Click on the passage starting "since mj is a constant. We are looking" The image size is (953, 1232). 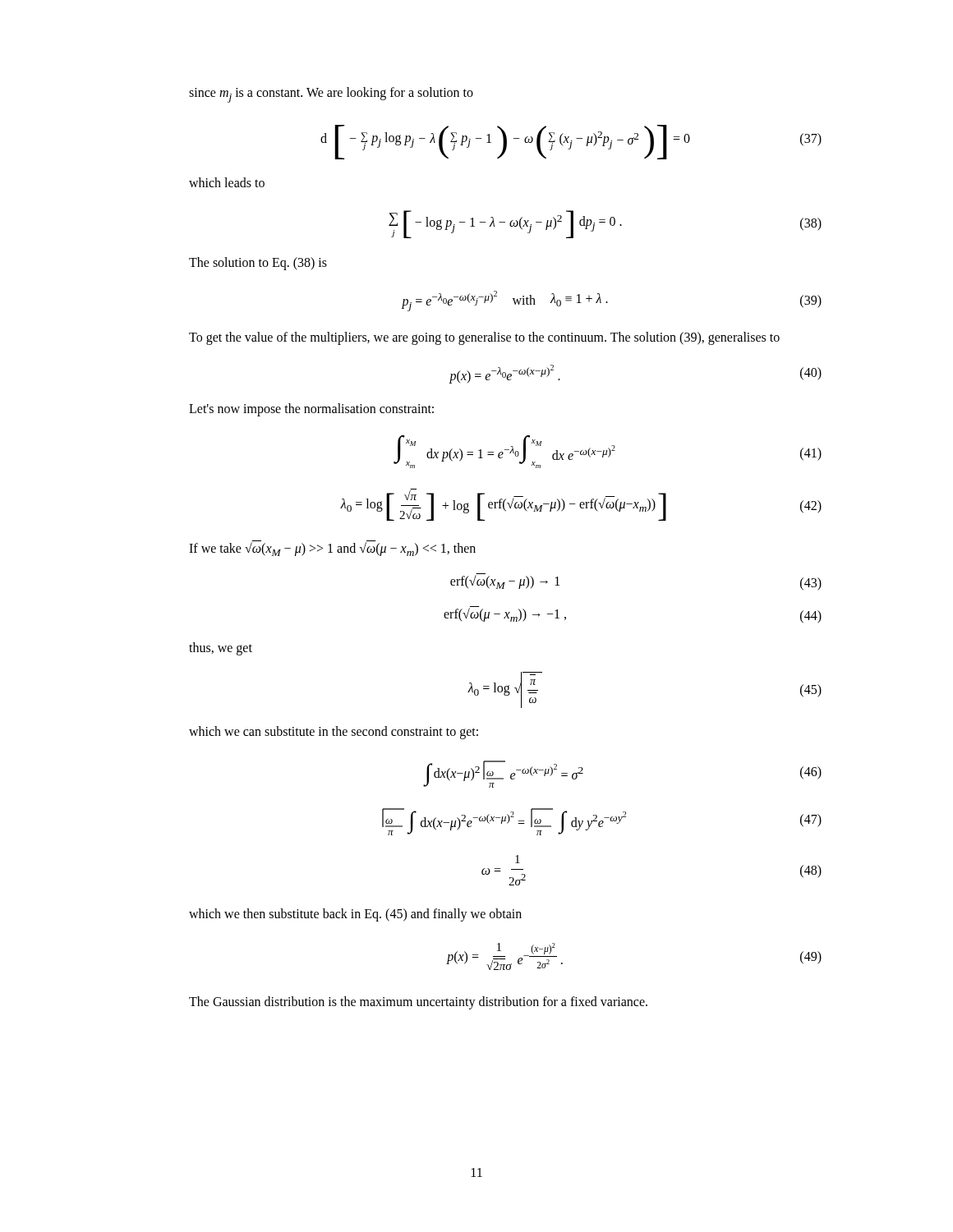tap(331, 94)
